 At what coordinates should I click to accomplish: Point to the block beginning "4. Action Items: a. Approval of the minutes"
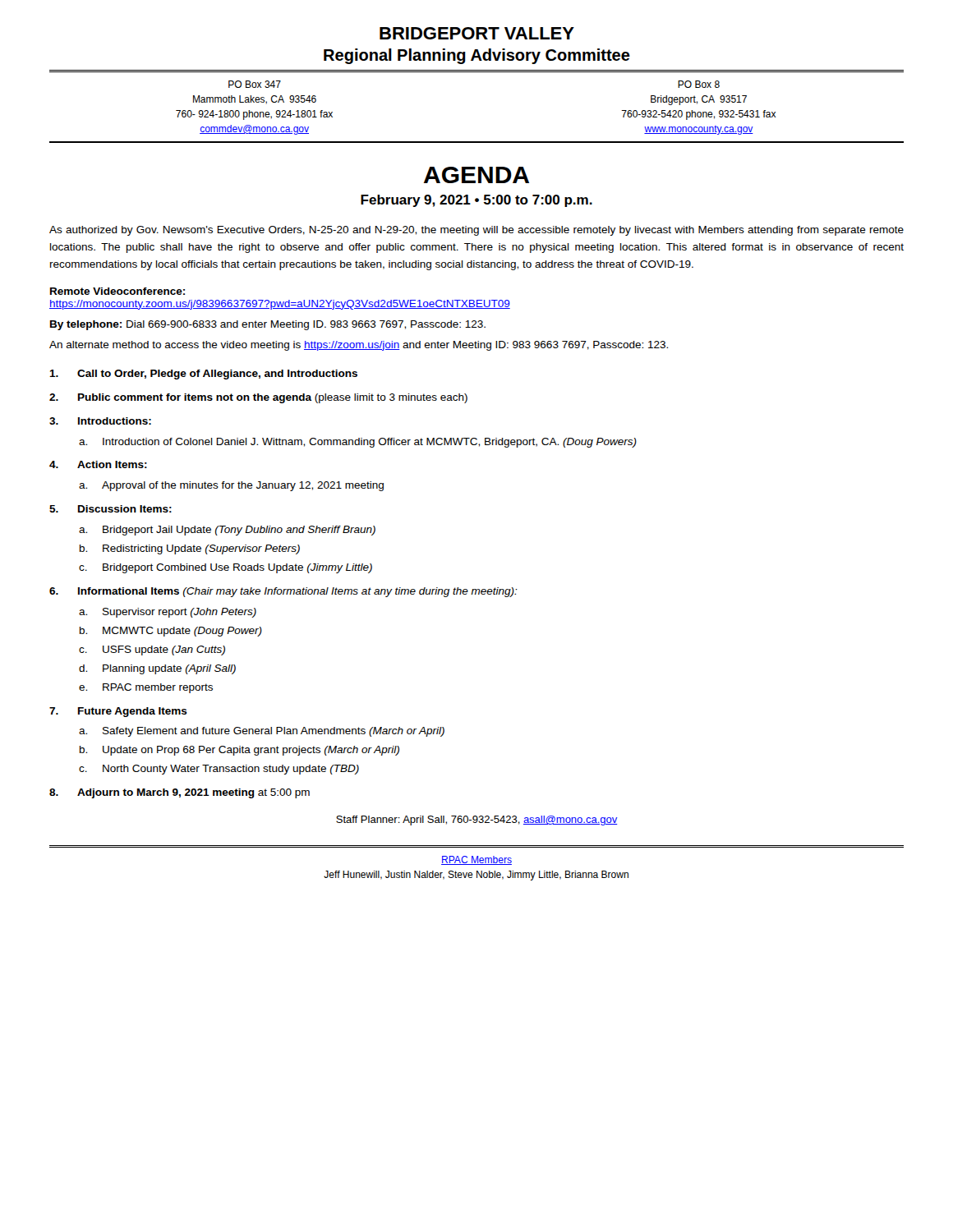pyautogui.click(x=98, y=464)
